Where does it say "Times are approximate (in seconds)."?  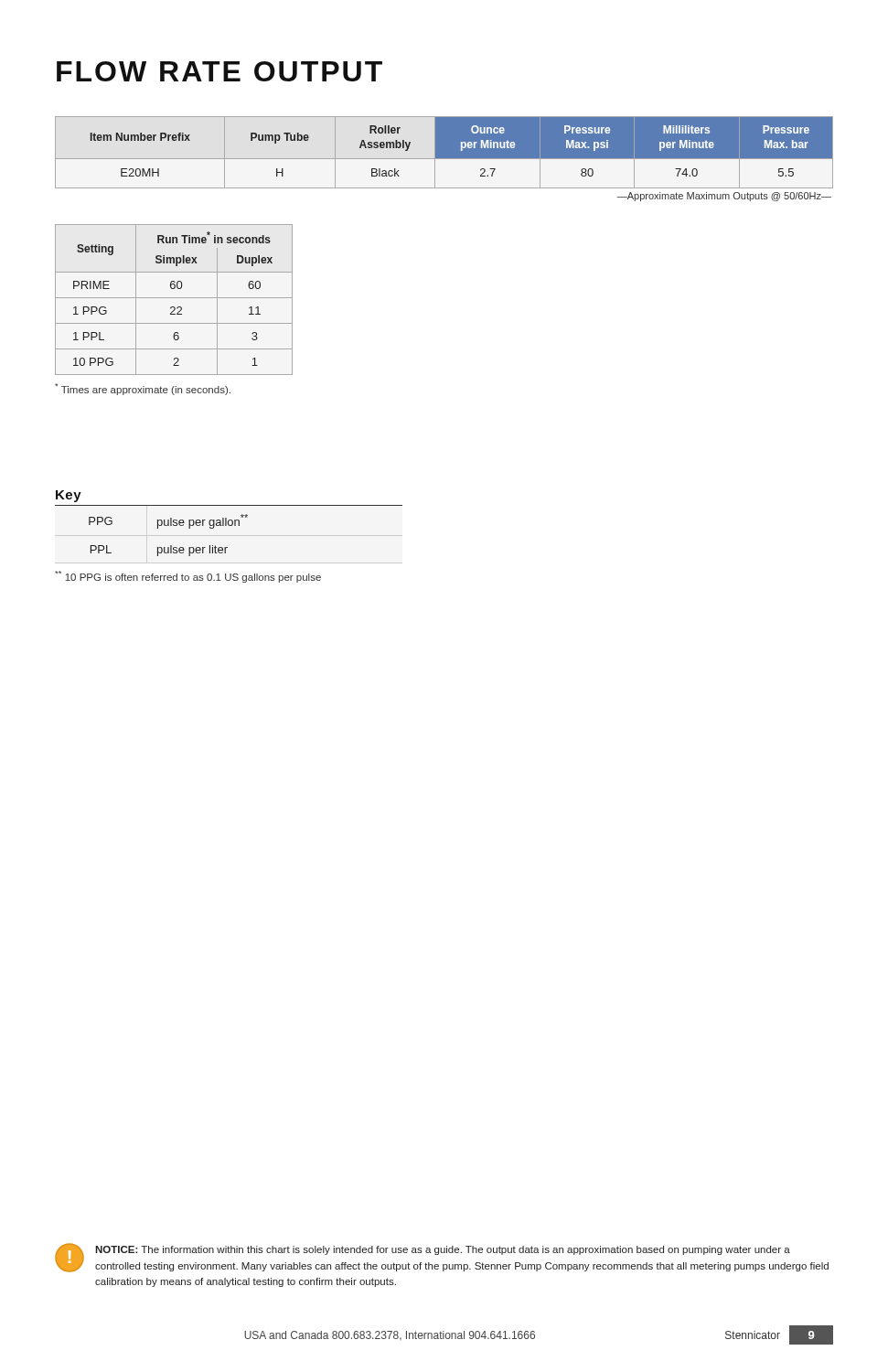point(143,388)
